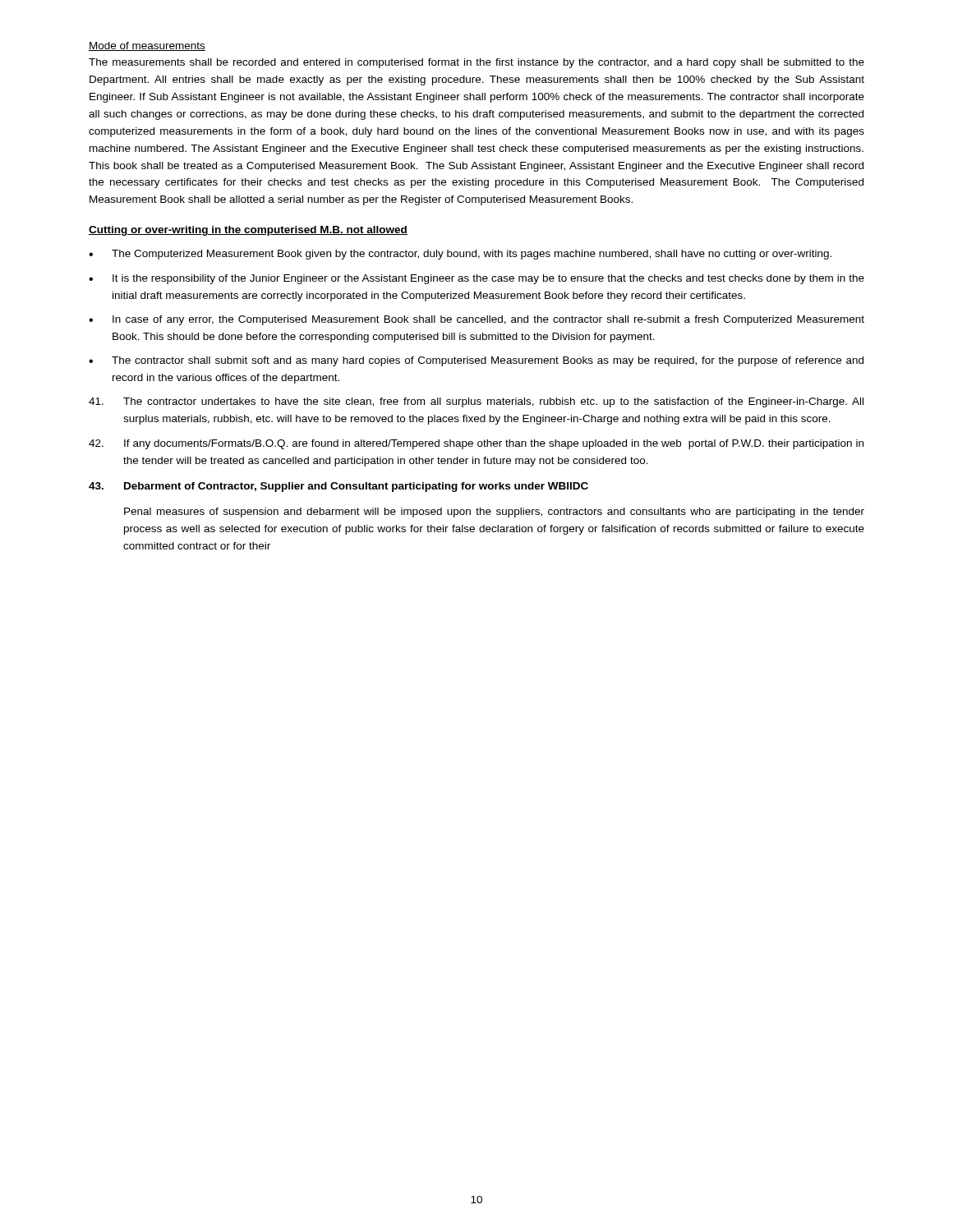The image size is (953, 1232).
Task: Navigate to the region starting "Cutting or over-writing"
Action: [x=248, y=230]
